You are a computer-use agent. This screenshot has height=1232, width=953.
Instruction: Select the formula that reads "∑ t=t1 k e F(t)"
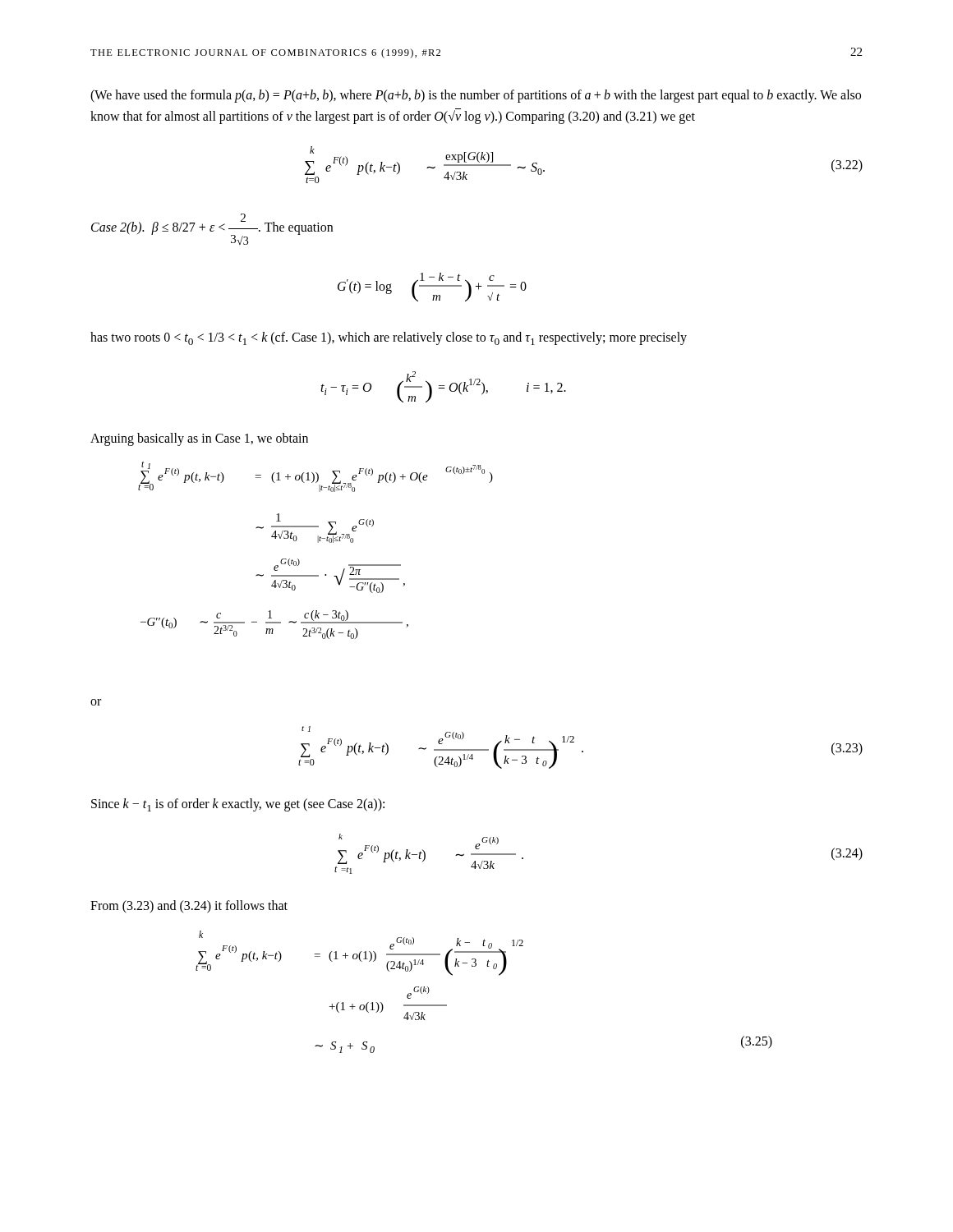pyautogui.click(x=493, y=854)
